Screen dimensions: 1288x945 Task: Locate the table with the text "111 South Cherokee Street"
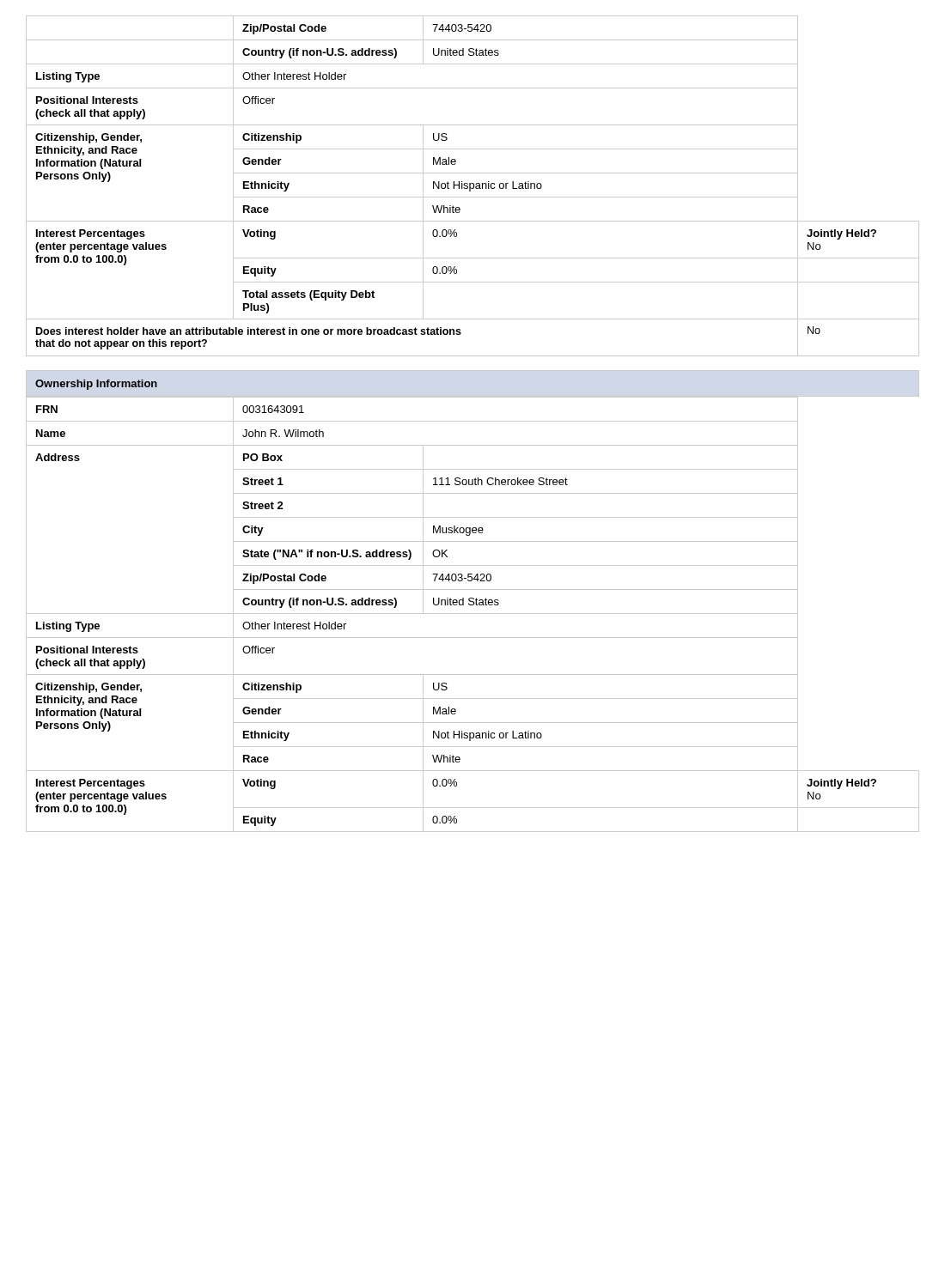[472, 614]
